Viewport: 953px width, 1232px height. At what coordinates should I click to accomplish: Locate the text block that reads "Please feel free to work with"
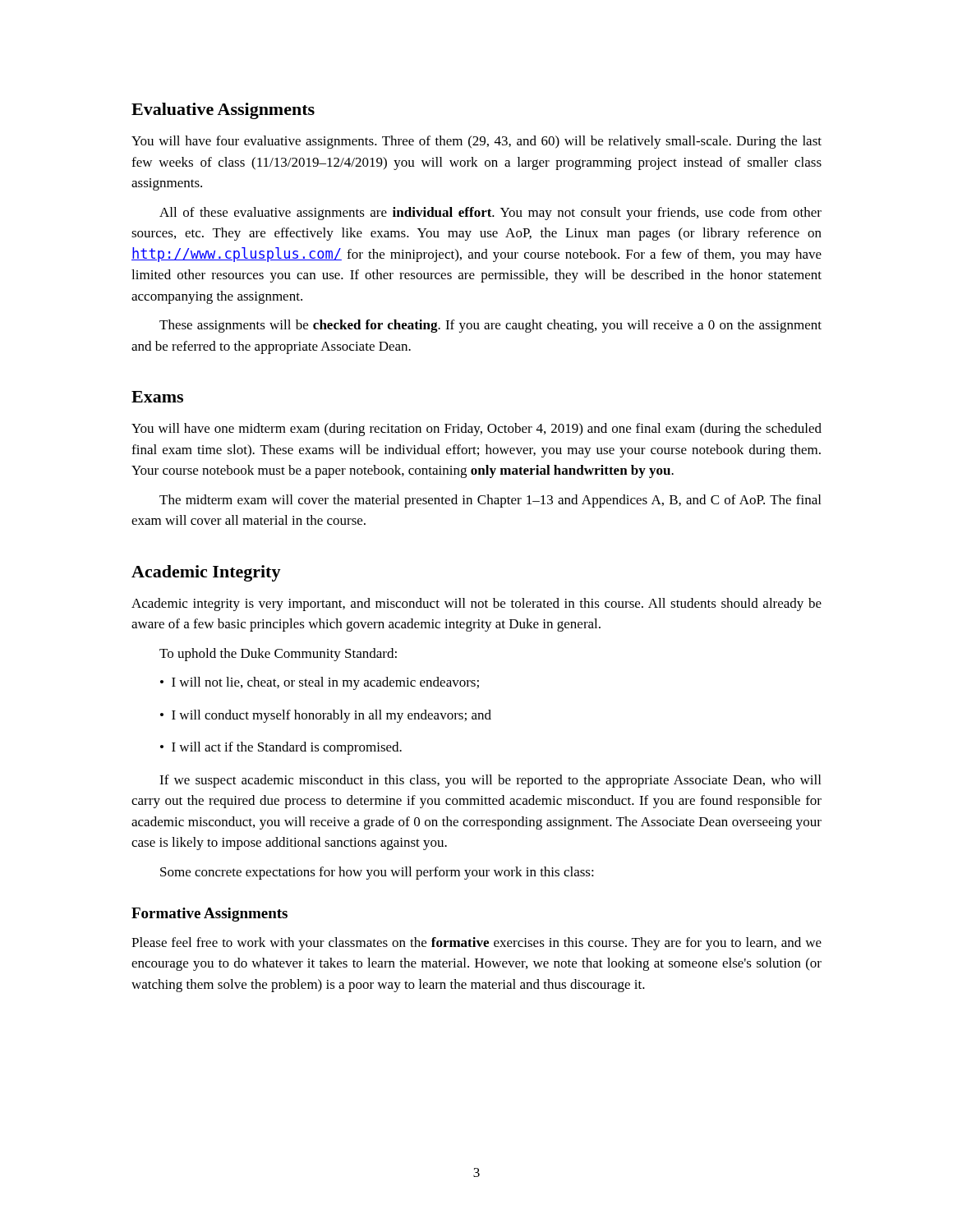pyautogui.click(x=476, y=963)
